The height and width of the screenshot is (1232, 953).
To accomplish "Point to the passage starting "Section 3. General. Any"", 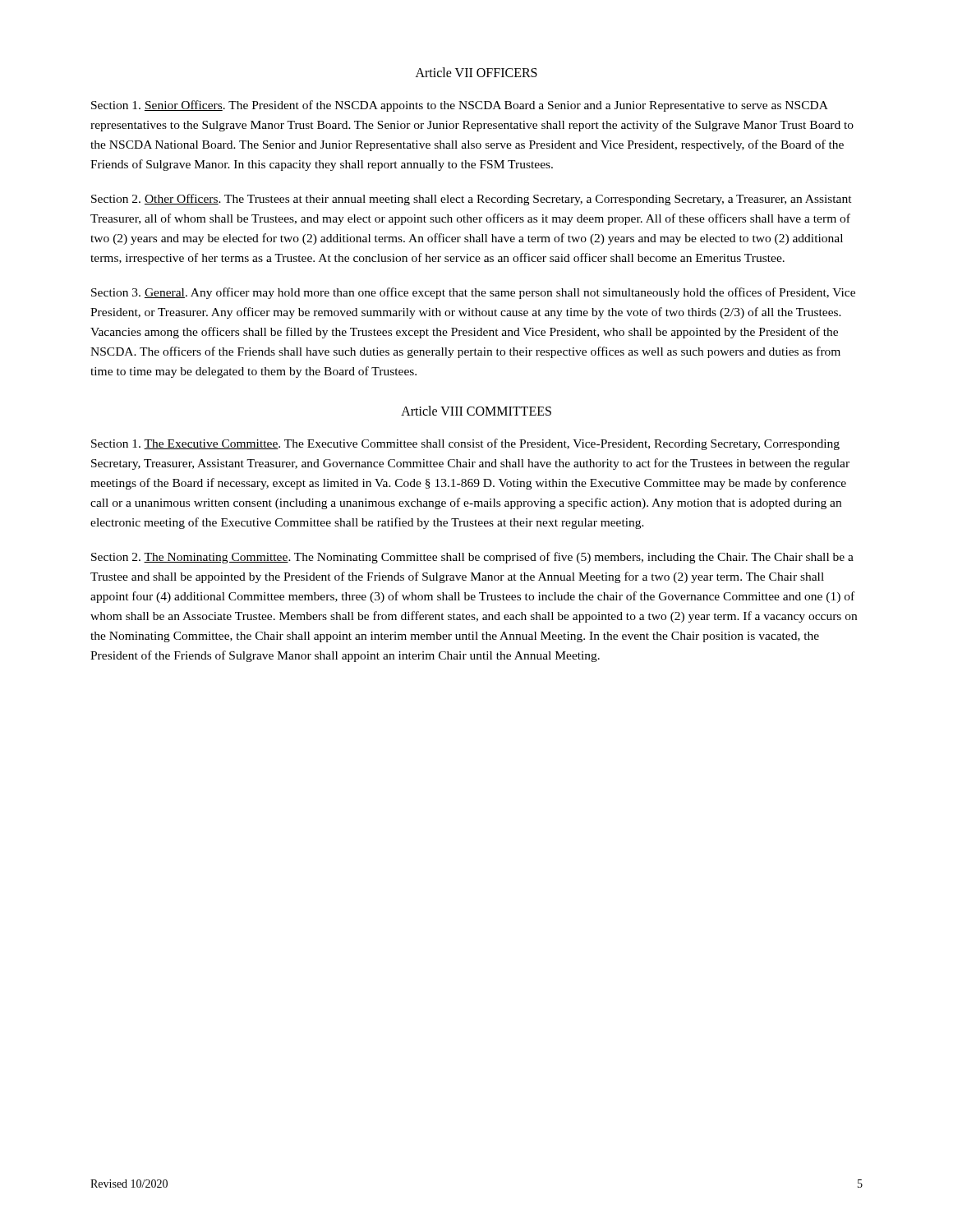I will 473,332.
